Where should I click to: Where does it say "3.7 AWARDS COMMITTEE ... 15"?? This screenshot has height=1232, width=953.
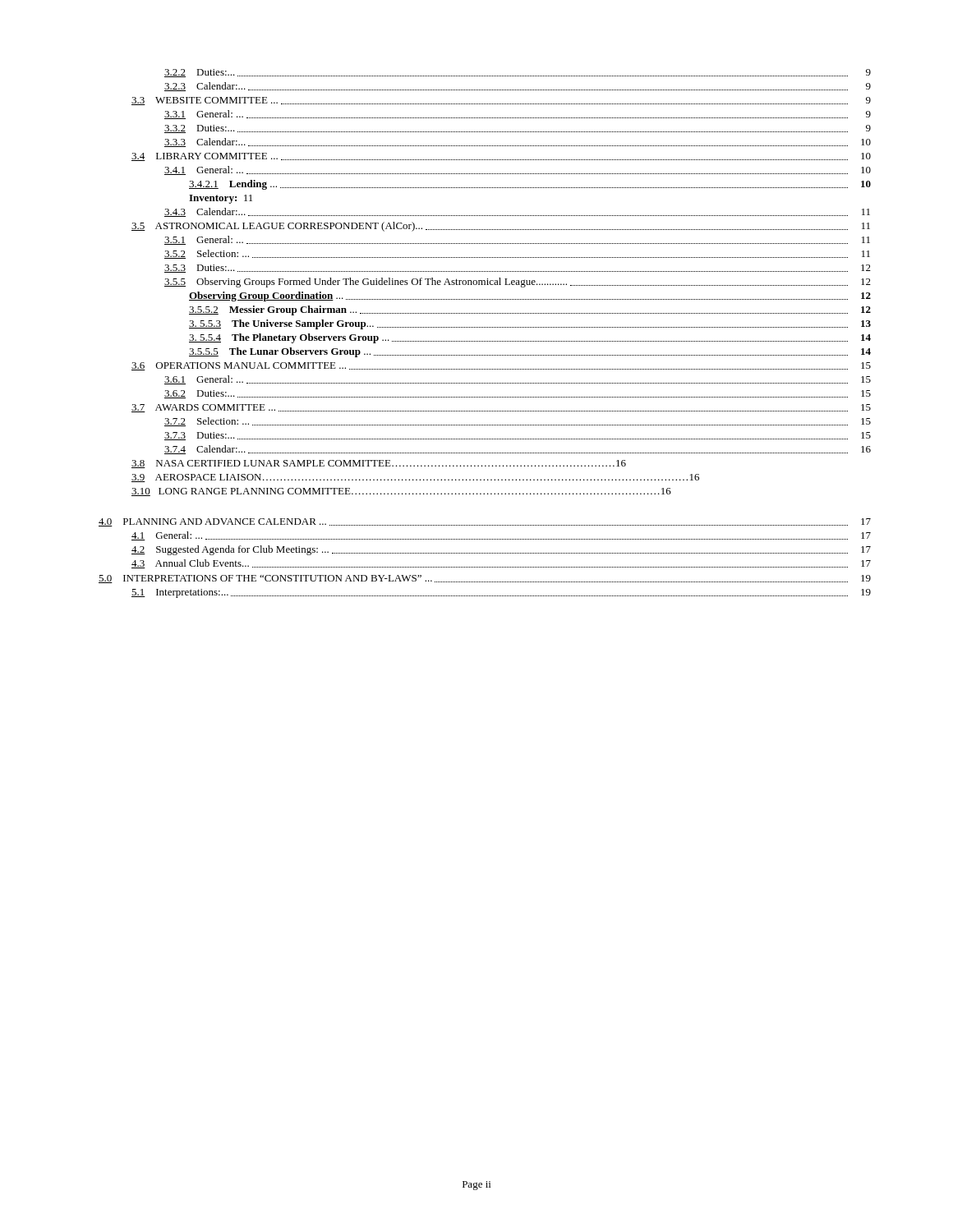[501, 407]
